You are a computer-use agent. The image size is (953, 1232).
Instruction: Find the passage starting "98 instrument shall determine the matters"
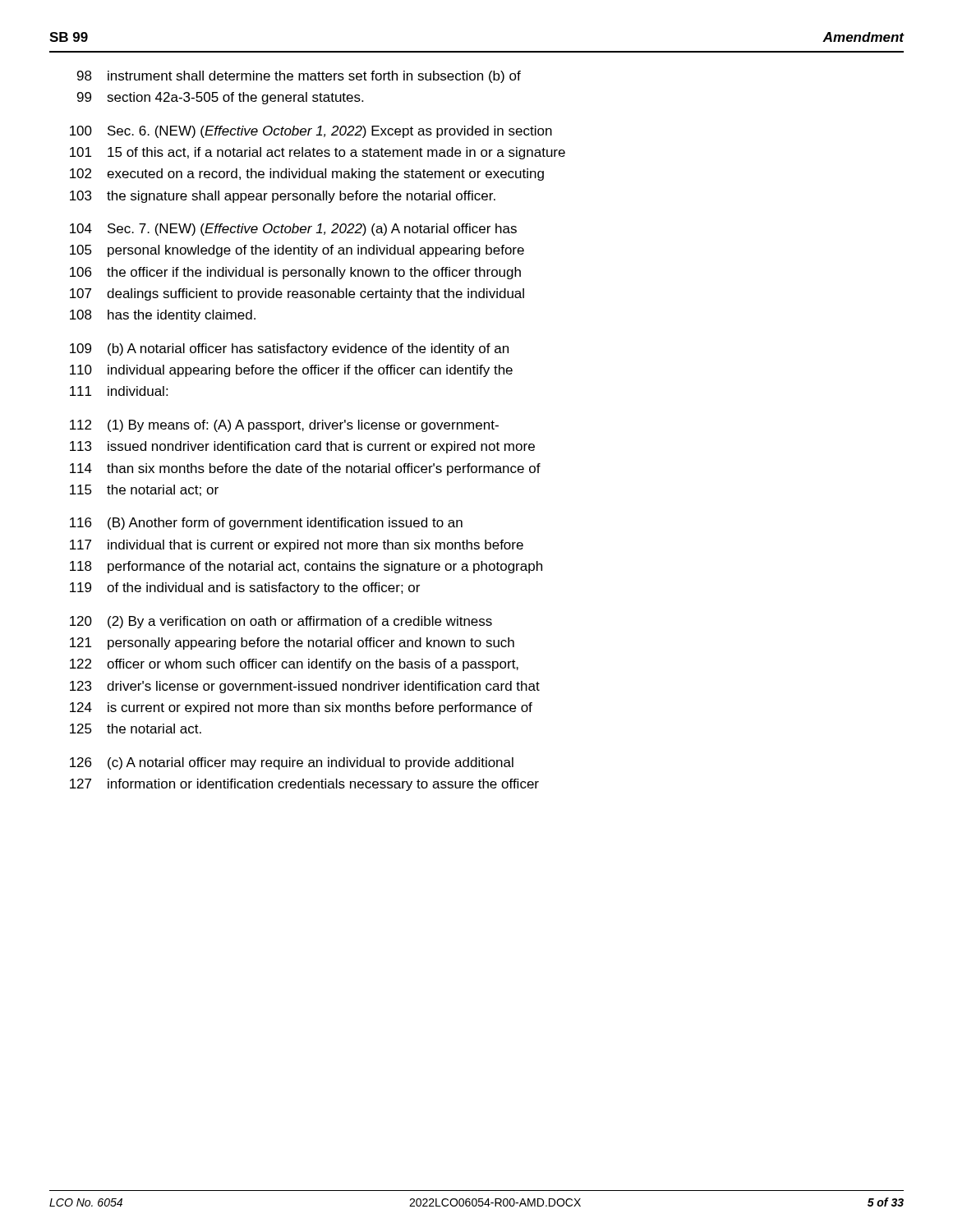click(476, 87)
